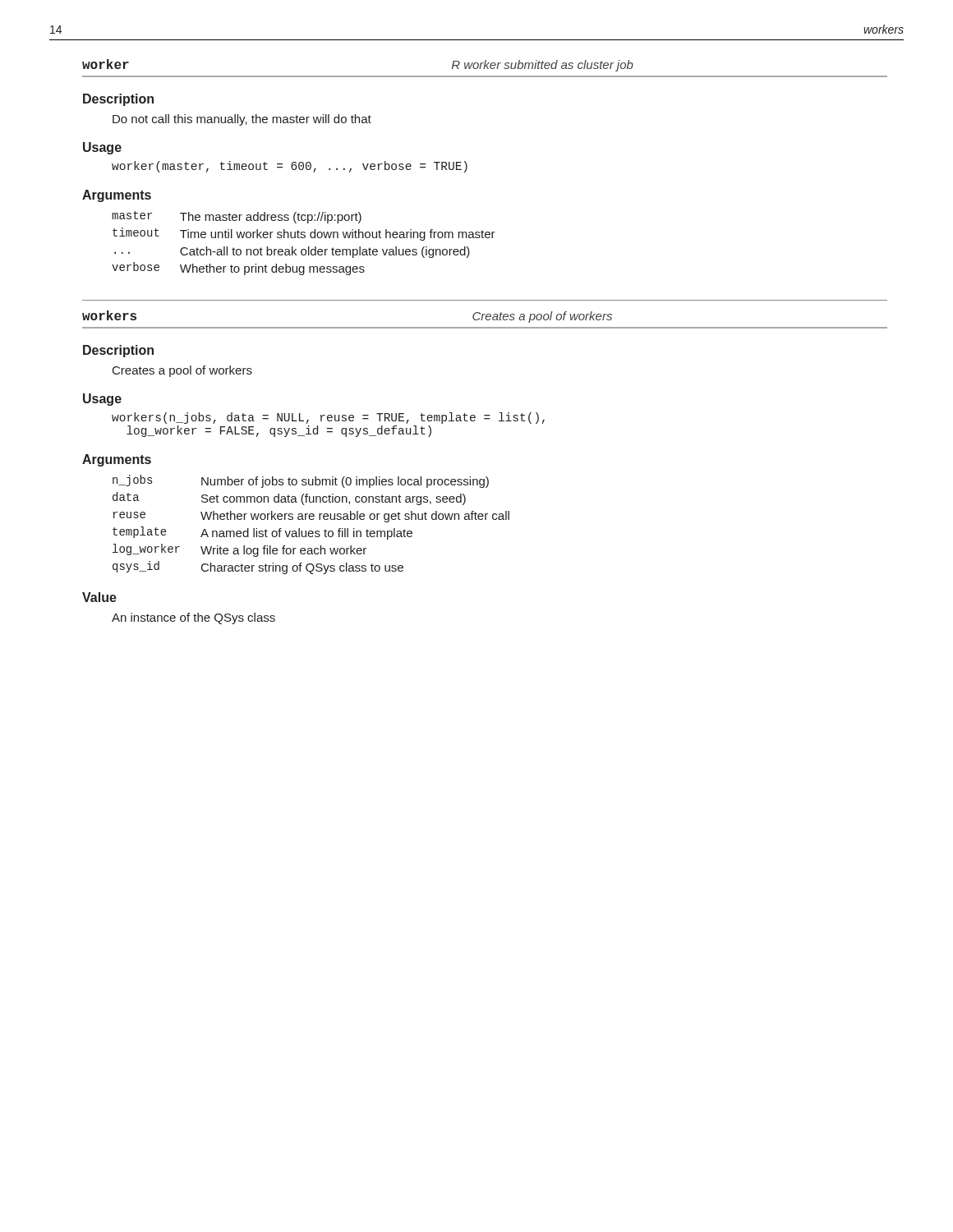Locate the table with the text "A named list of"
Viewport: 953px width, 1232px height.
tap(485, 524)
